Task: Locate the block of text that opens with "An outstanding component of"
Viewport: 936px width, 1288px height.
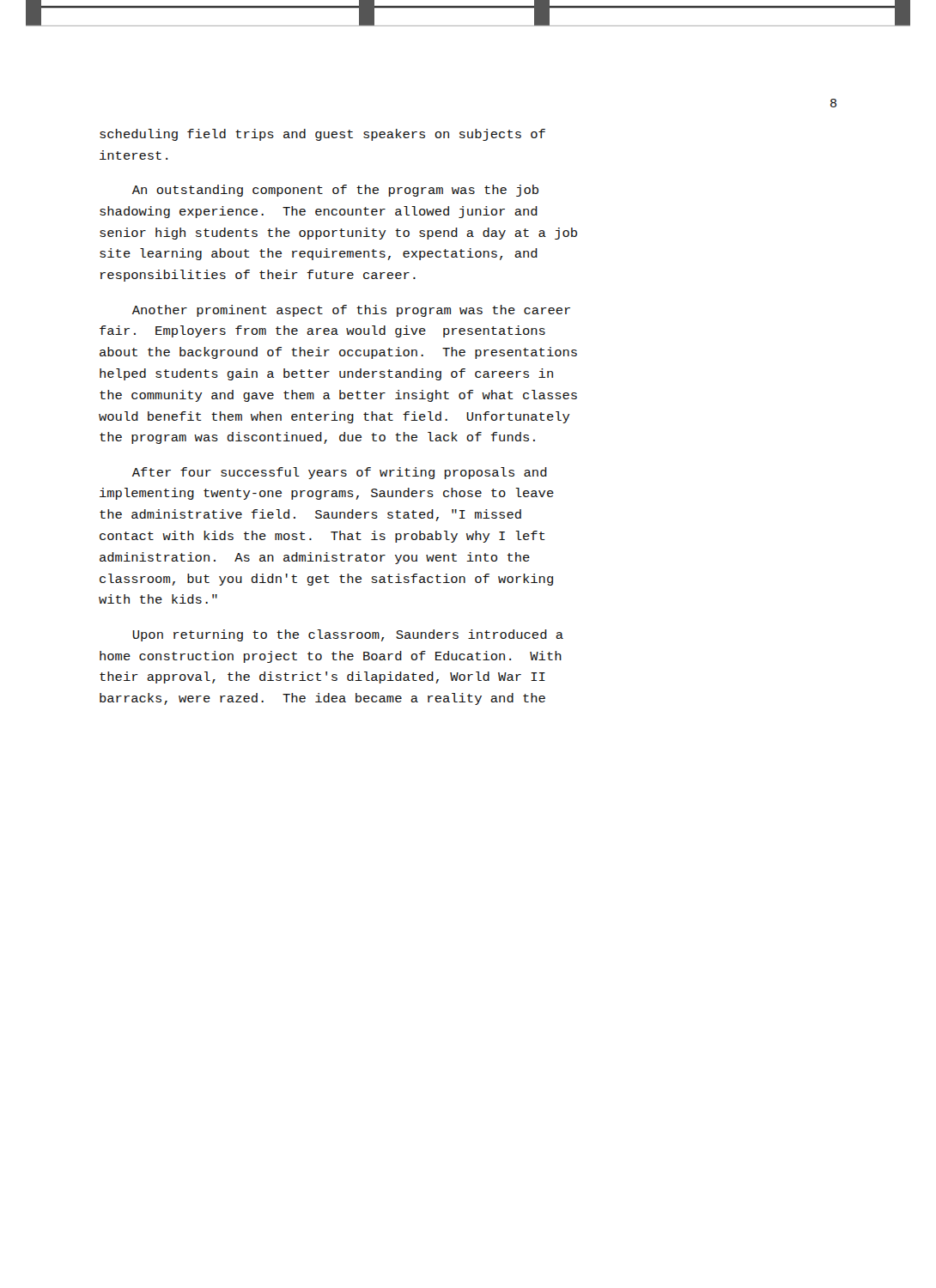Action: click(x=338, y=233)
